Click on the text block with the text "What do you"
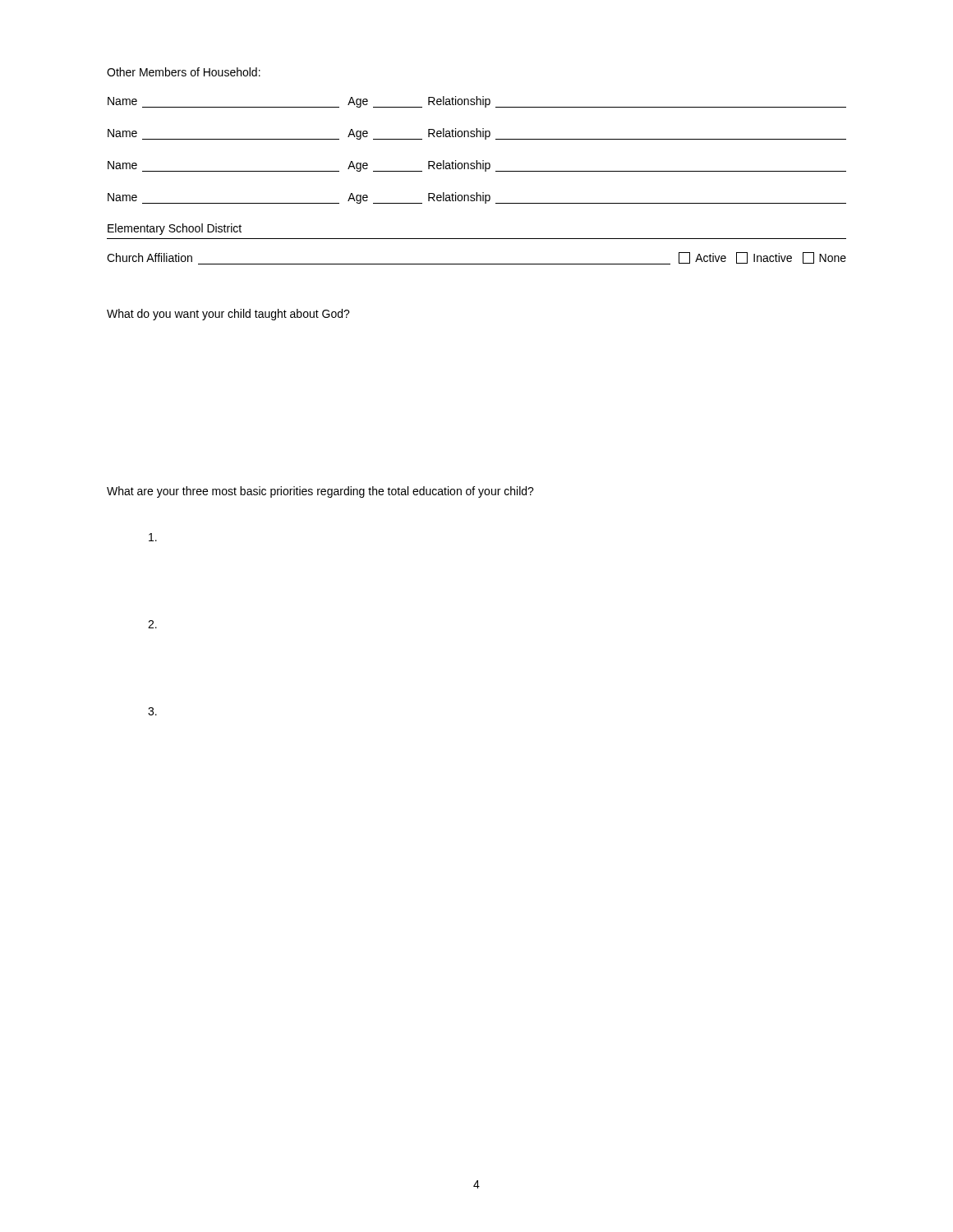Image resolution: width=953 pixels, height=1232 pixels. coord(228,314)
